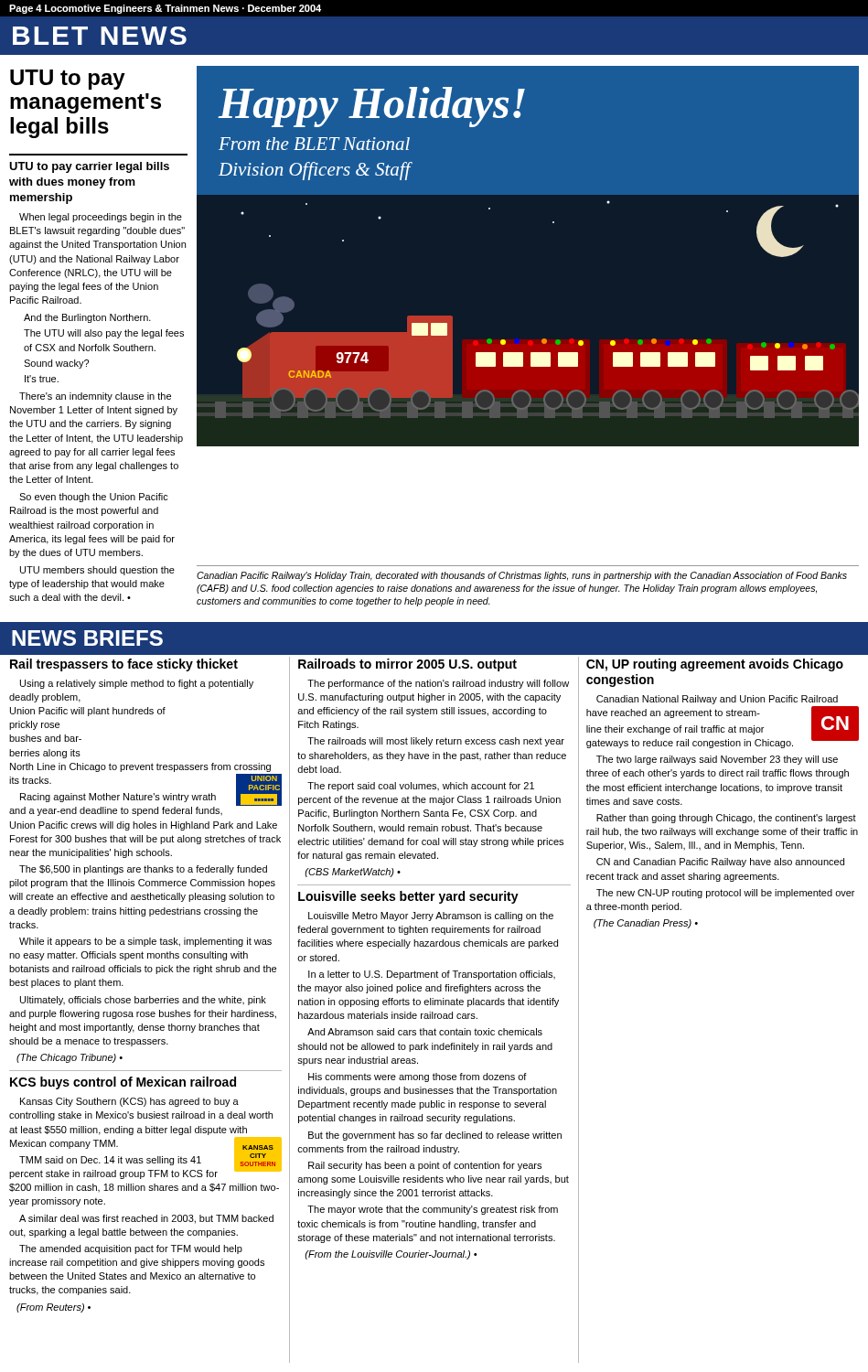Locate the text block starting "The new CN-UP routing"
Screen dimensions: 1372x868
click(720, 900)
